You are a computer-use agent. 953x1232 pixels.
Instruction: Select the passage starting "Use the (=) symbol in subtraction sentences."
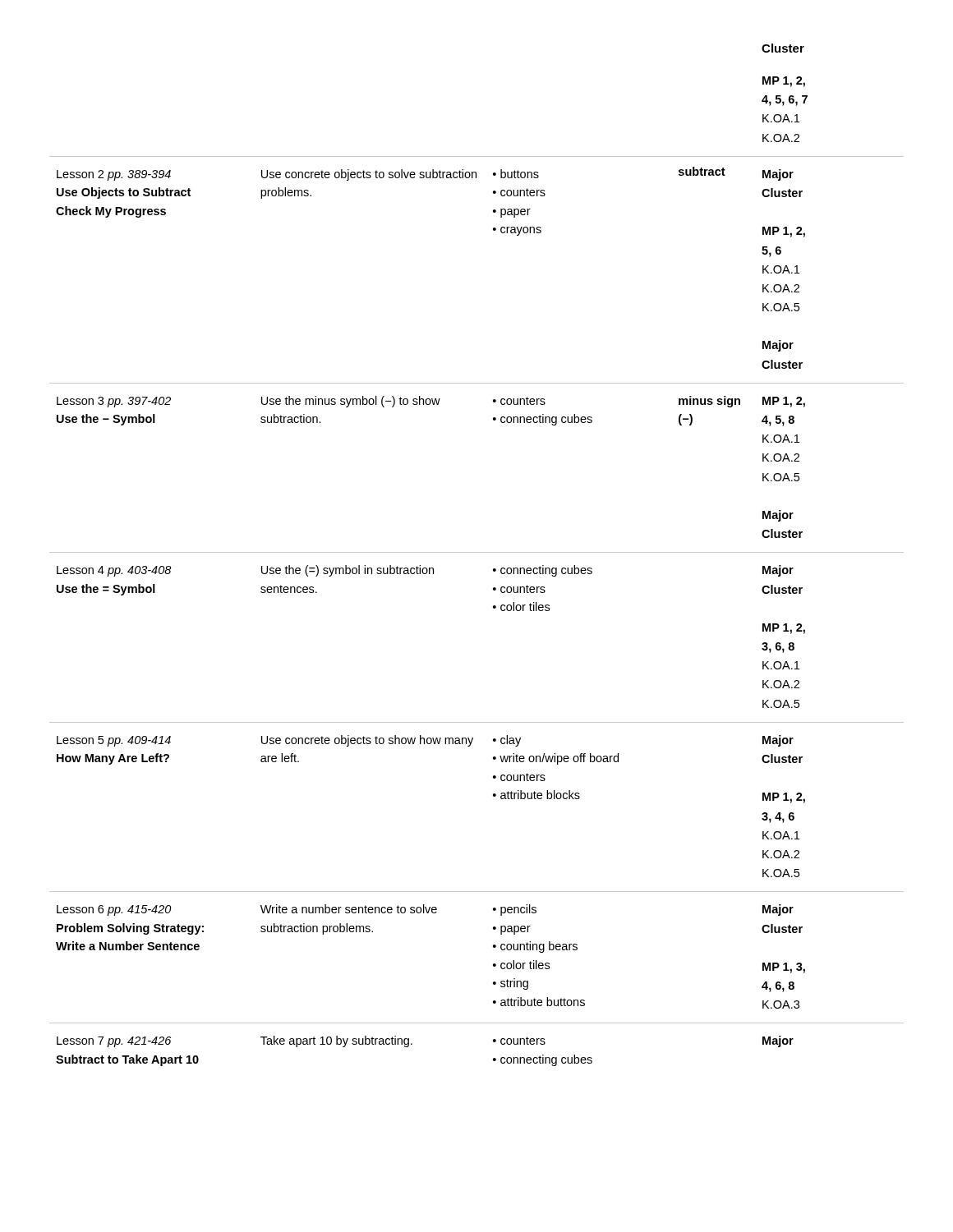(x=347, y=579)
